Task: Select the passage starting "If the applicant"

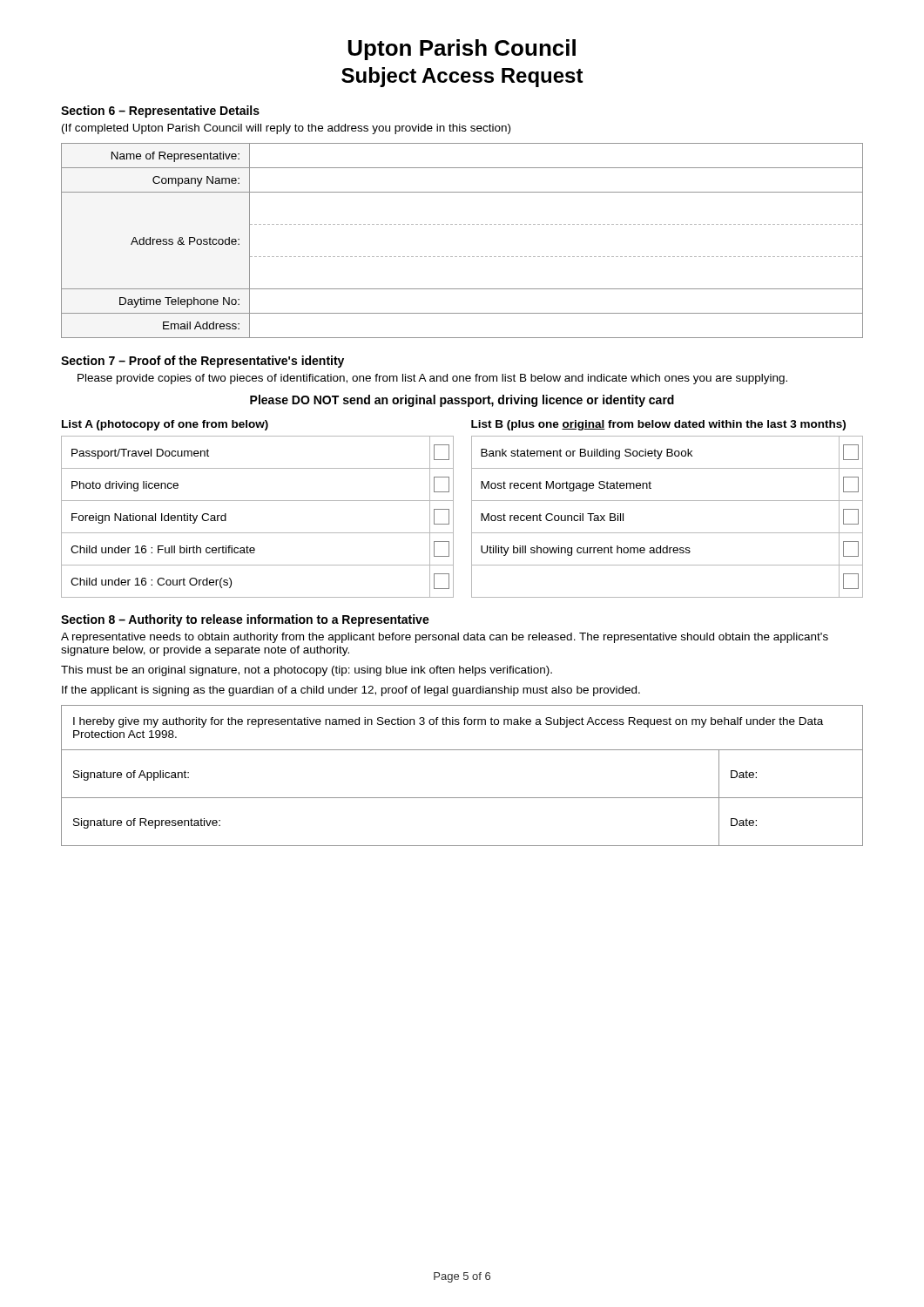Action: (x=462, y=690)
